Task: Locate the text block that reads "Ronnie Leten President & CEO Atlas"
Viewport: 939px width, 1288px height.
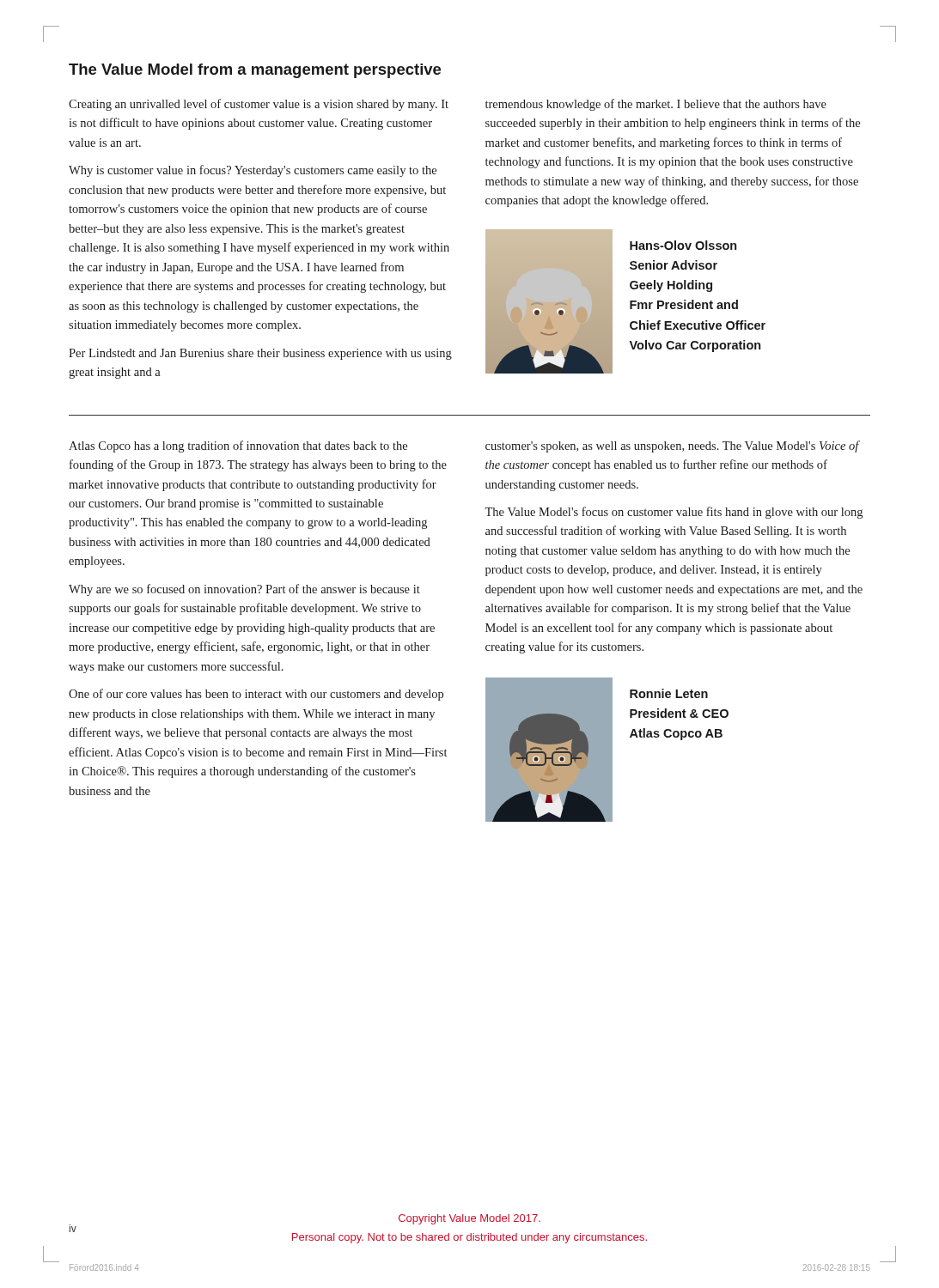Action: coord(679,713)
